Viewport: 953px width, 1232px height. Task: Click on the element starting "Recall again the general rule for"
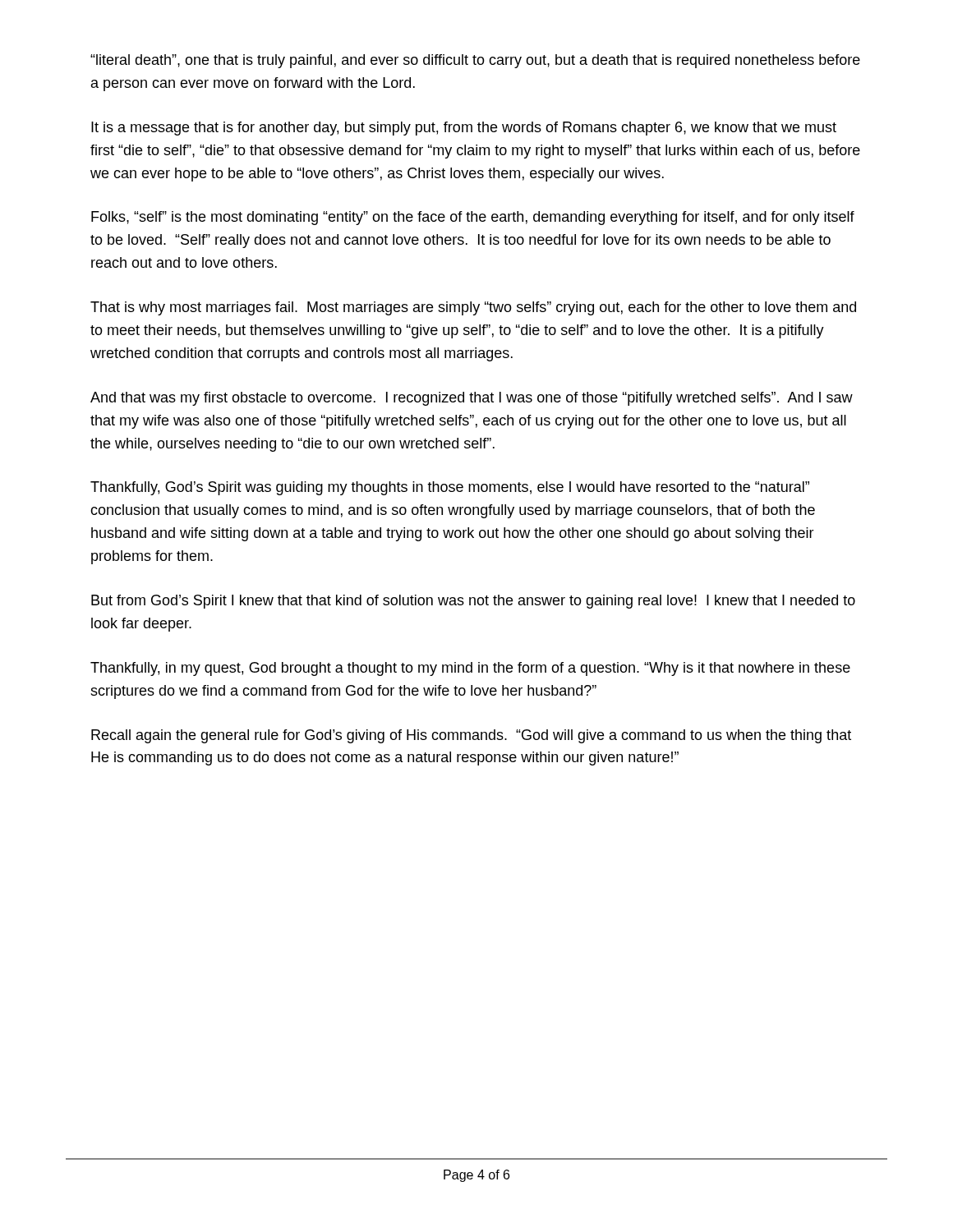click(x=471, y=746)
